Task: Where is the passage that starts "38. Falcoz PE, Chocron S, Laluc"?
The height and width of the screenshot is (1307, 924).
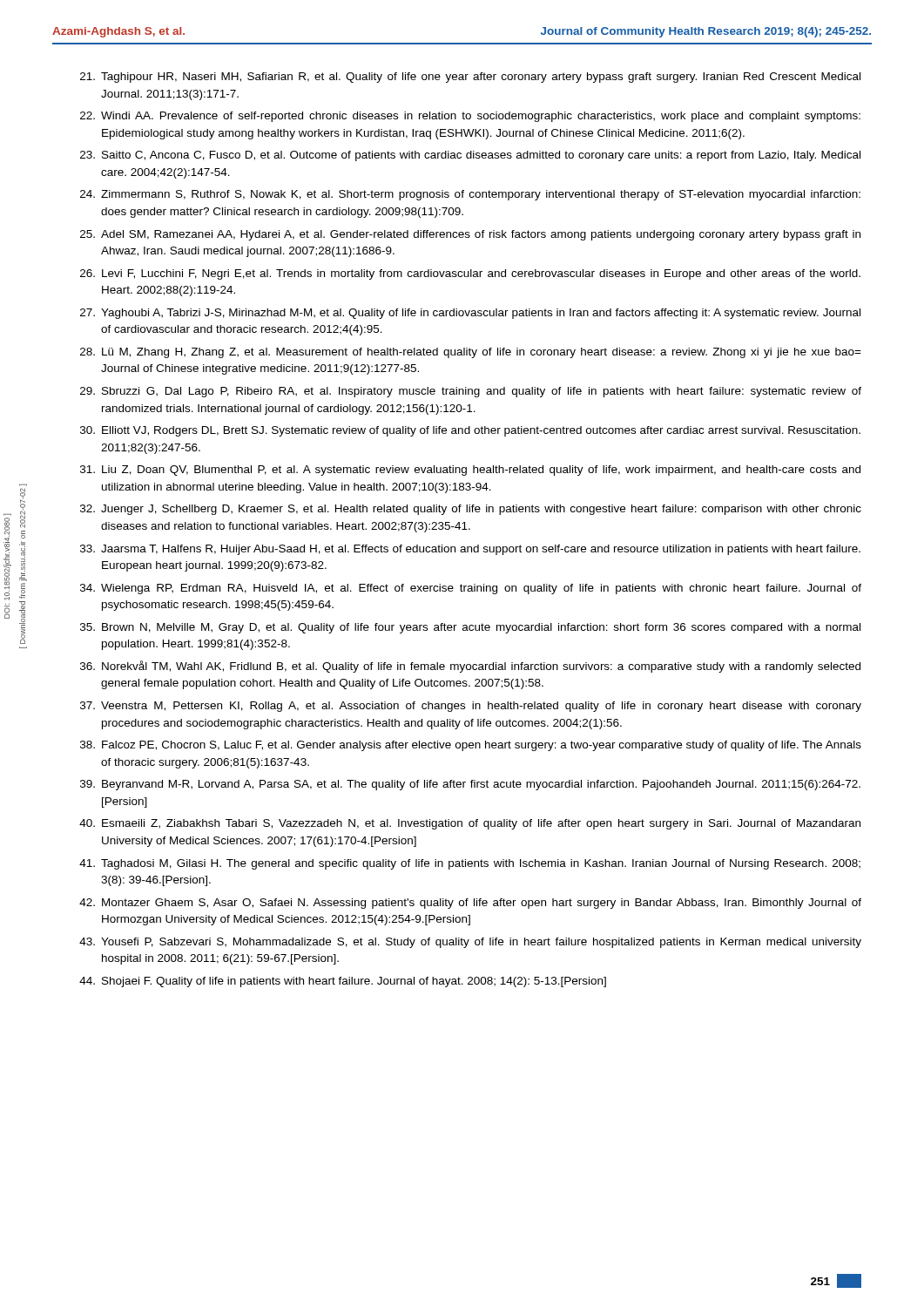Action: pos(462,753)
